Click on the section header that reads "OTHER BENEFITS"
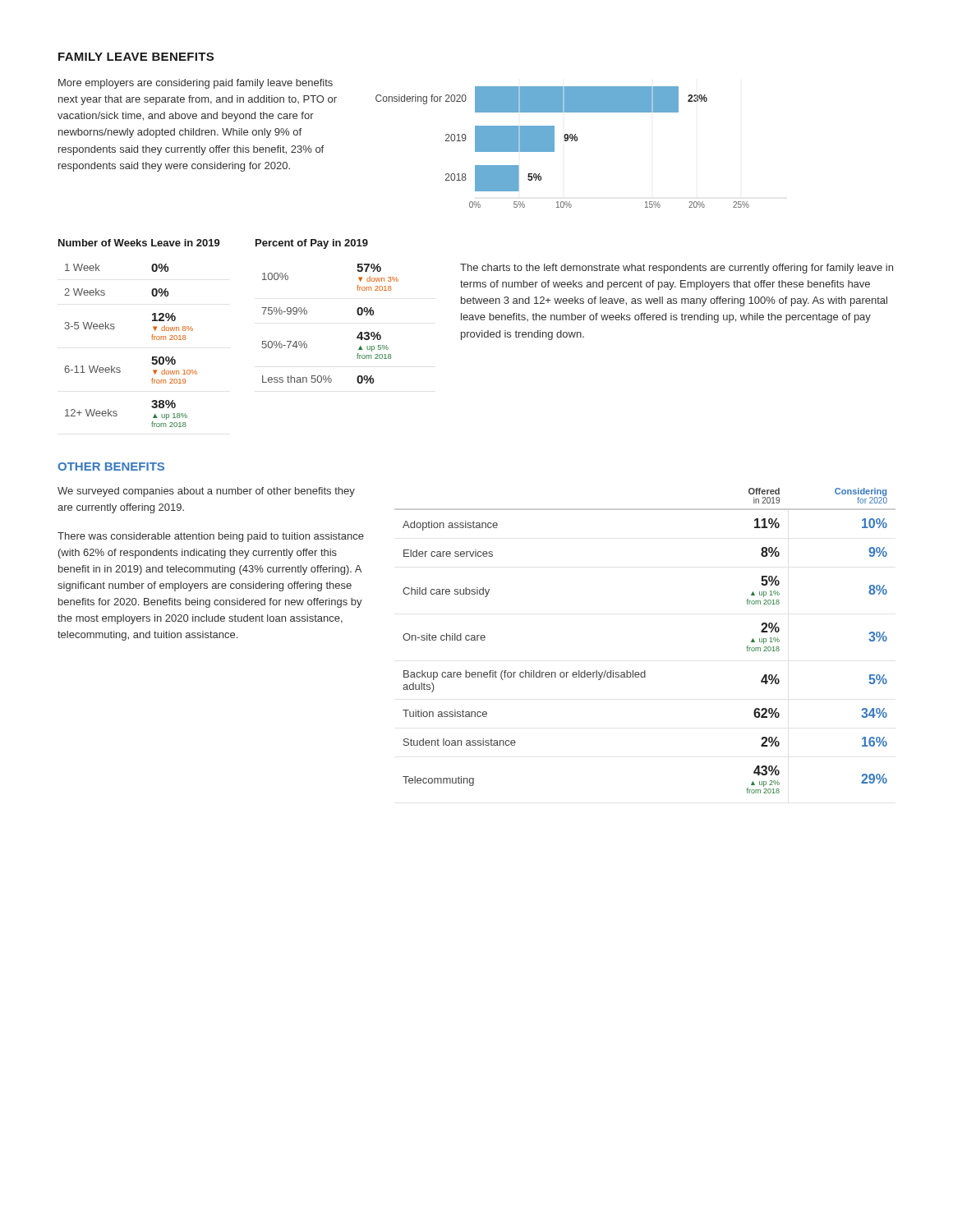The width and height of the screenshot is (953, 1232). pyautogui.click(x=111, y=466)
